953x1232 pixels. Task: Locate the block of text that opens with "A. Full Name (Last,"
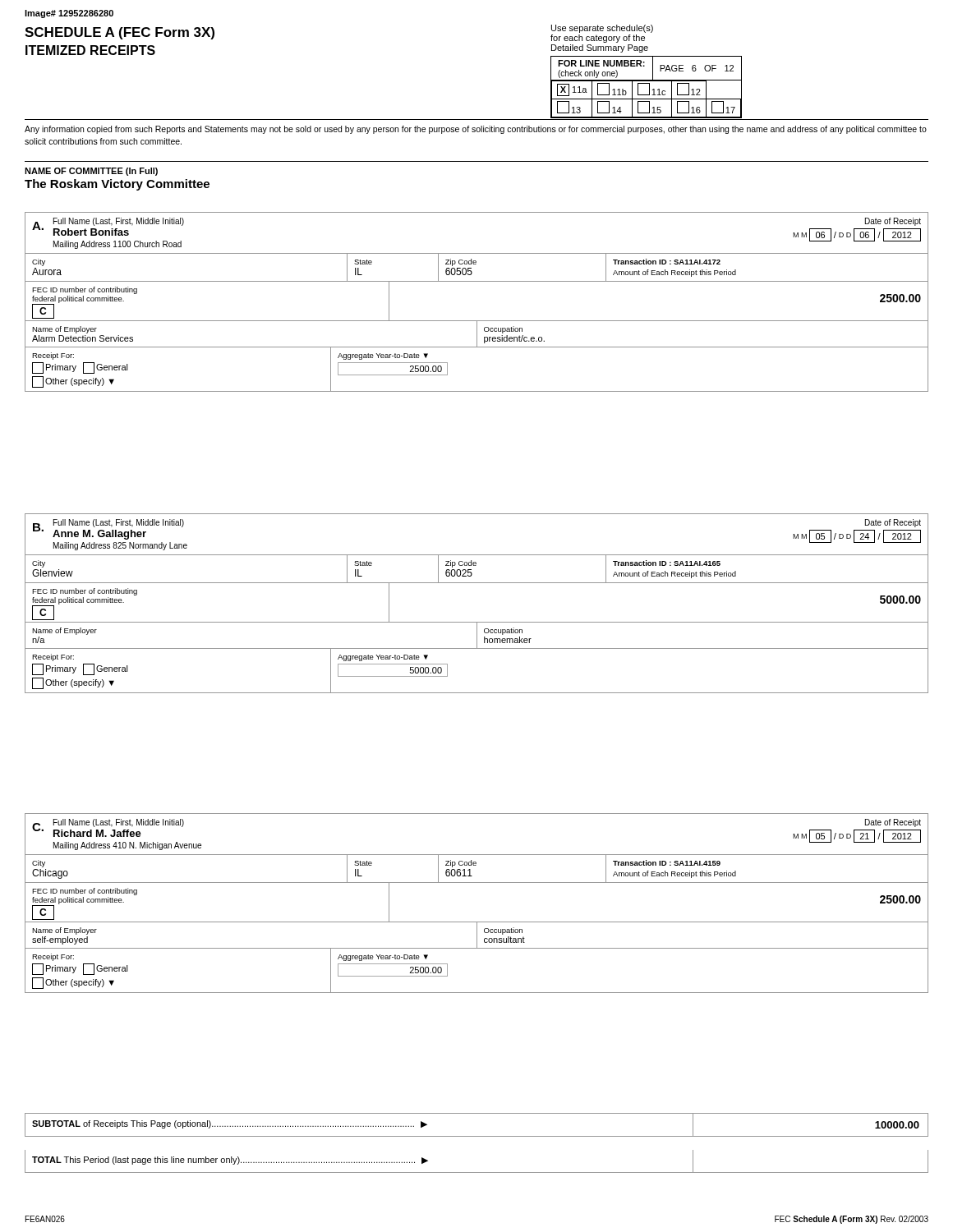click(x=476, y=302)
